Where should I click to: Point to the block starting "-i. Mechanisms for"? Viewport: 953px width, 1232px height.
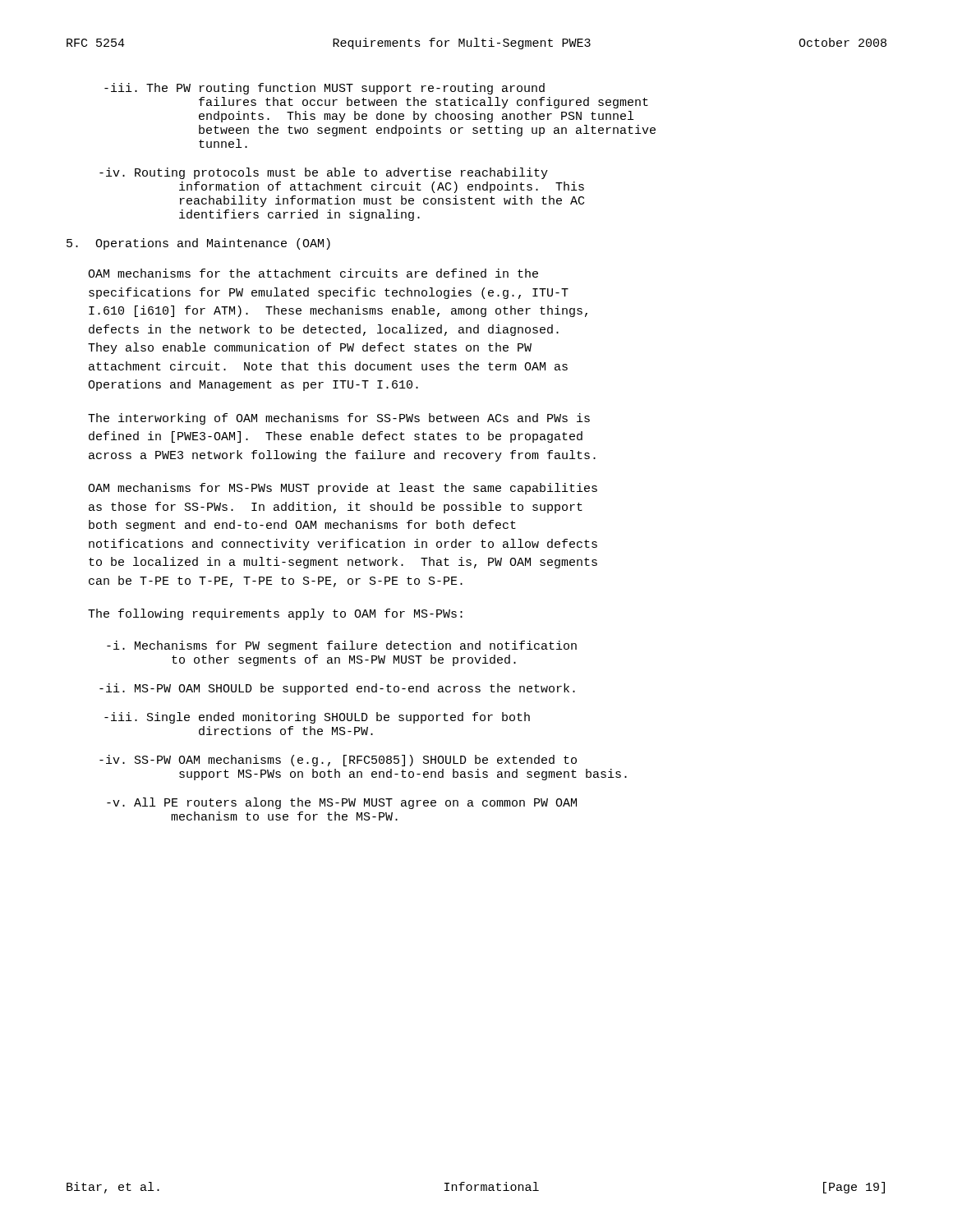pyautogui.click(x=476, y=653)
